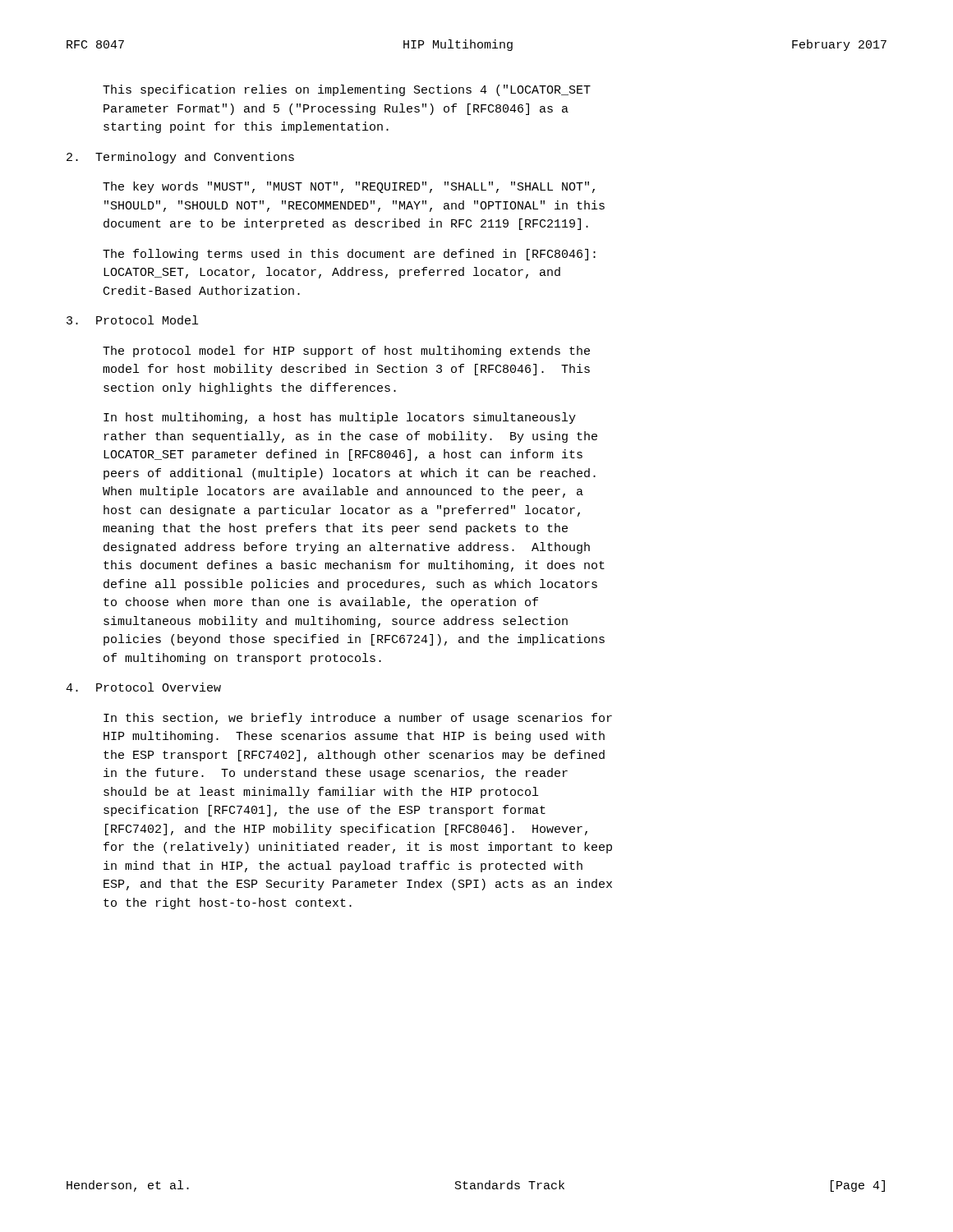Click where it says "4. Protocol Overview"
Image resolution: width=953 pixels, height=1232 pixels.
pos(143,687)
